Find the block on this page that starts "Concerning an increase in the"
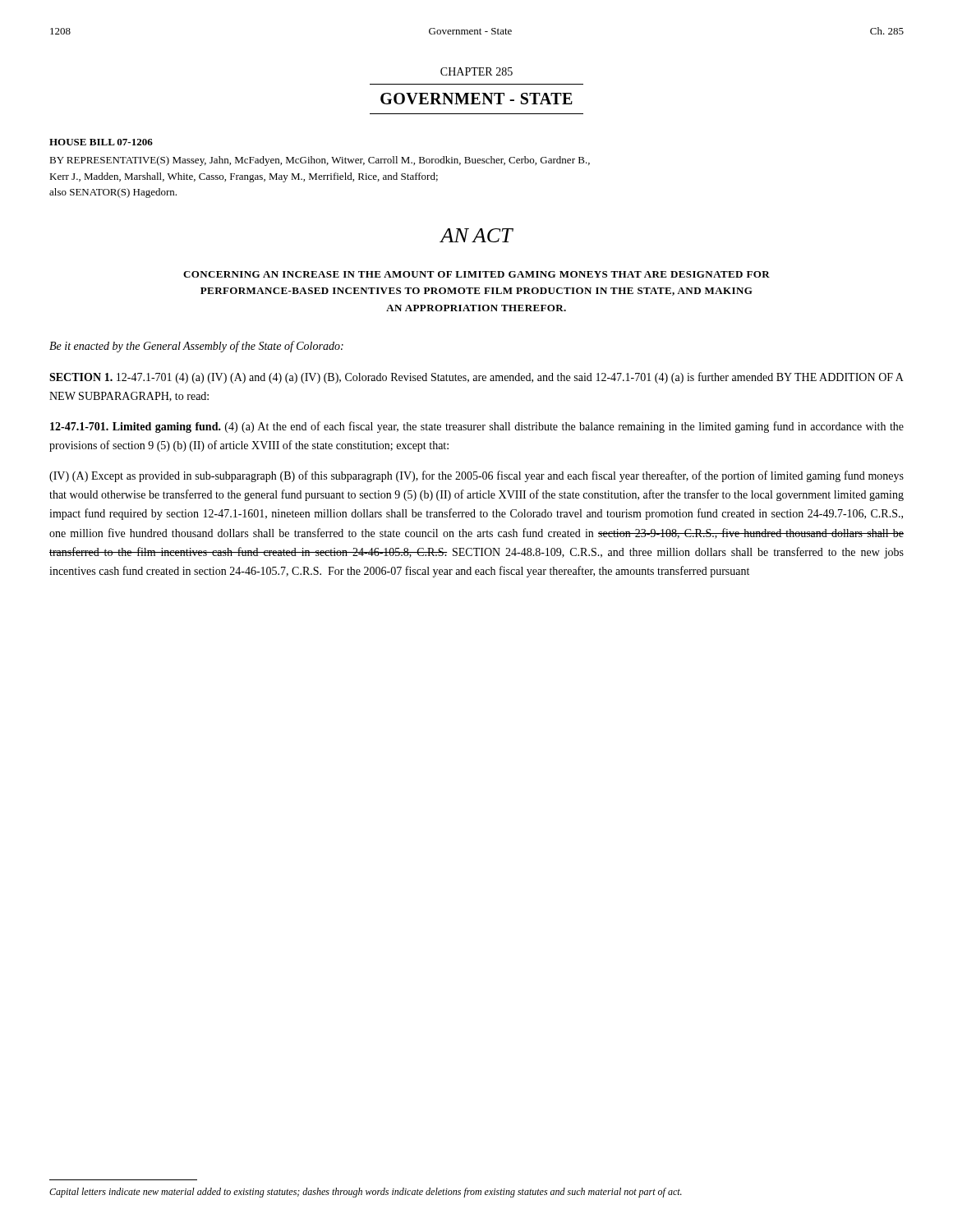This screenshot has height=1232, width=953. pos(476,291)
